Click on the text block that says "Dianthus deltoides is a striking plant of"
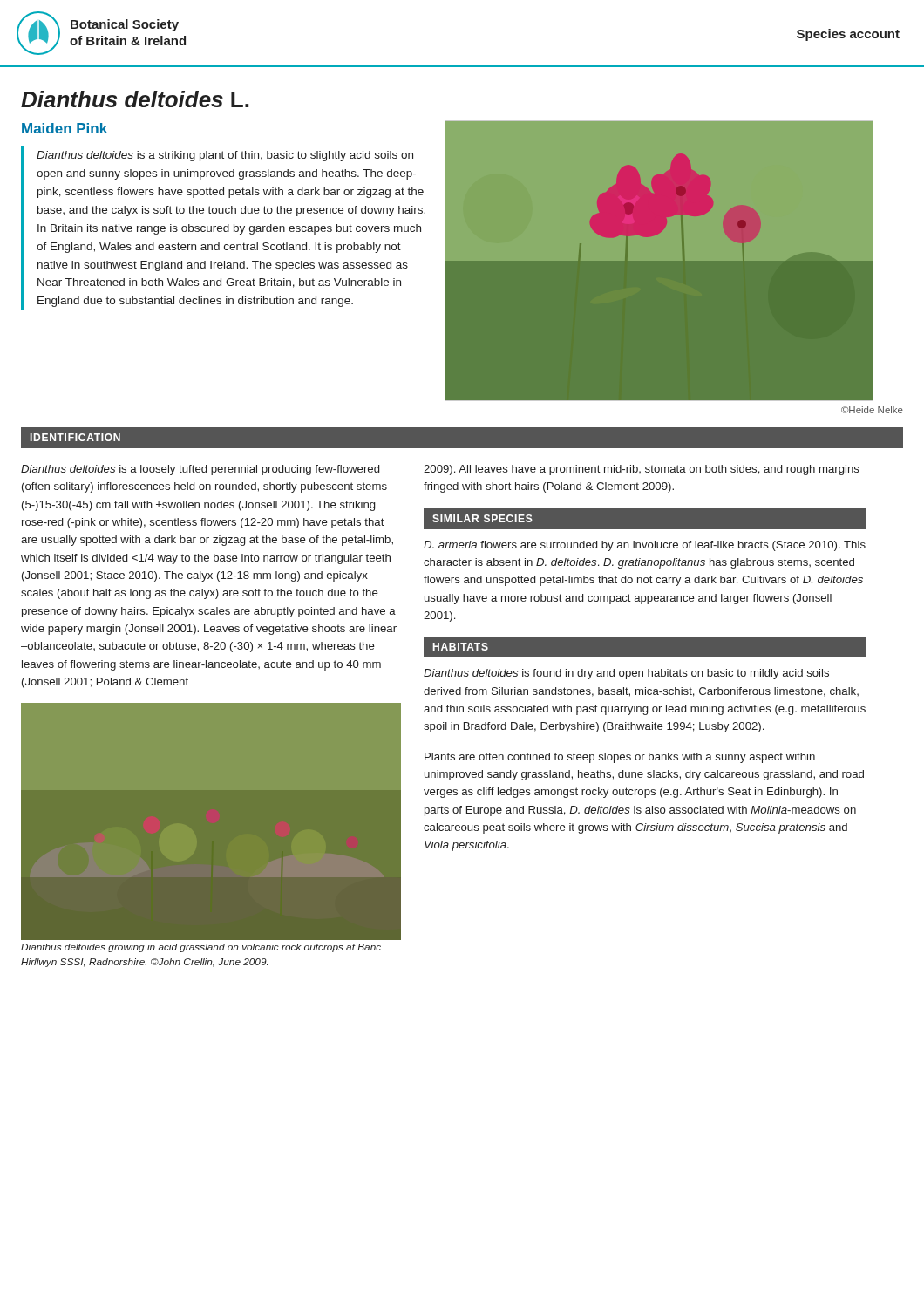Screen dimensions: 1308x924 (x=232, y=228)
